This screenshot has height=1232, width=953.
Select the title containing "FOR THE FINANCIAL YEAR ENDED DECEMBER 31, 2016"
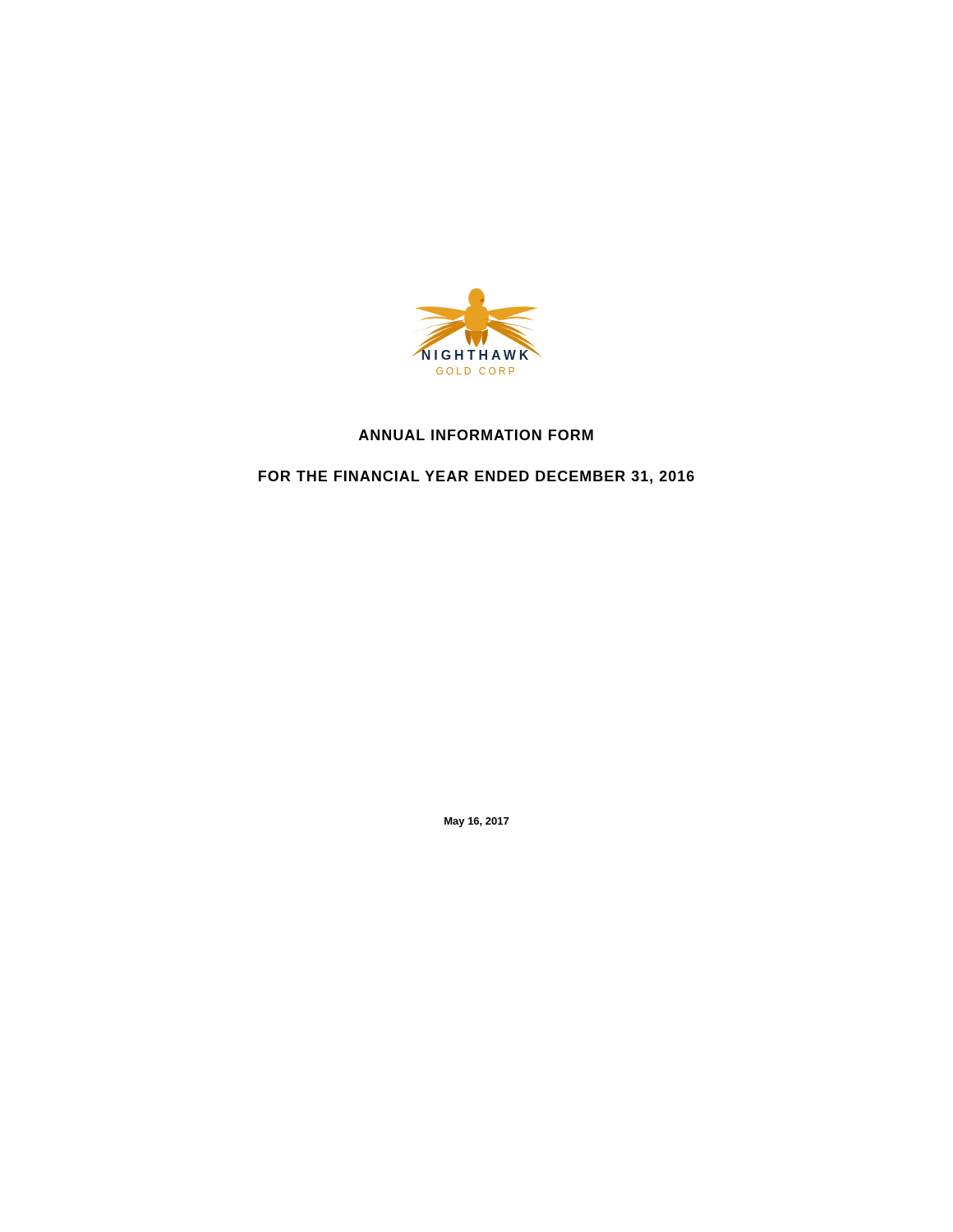[x=476, y=476]
